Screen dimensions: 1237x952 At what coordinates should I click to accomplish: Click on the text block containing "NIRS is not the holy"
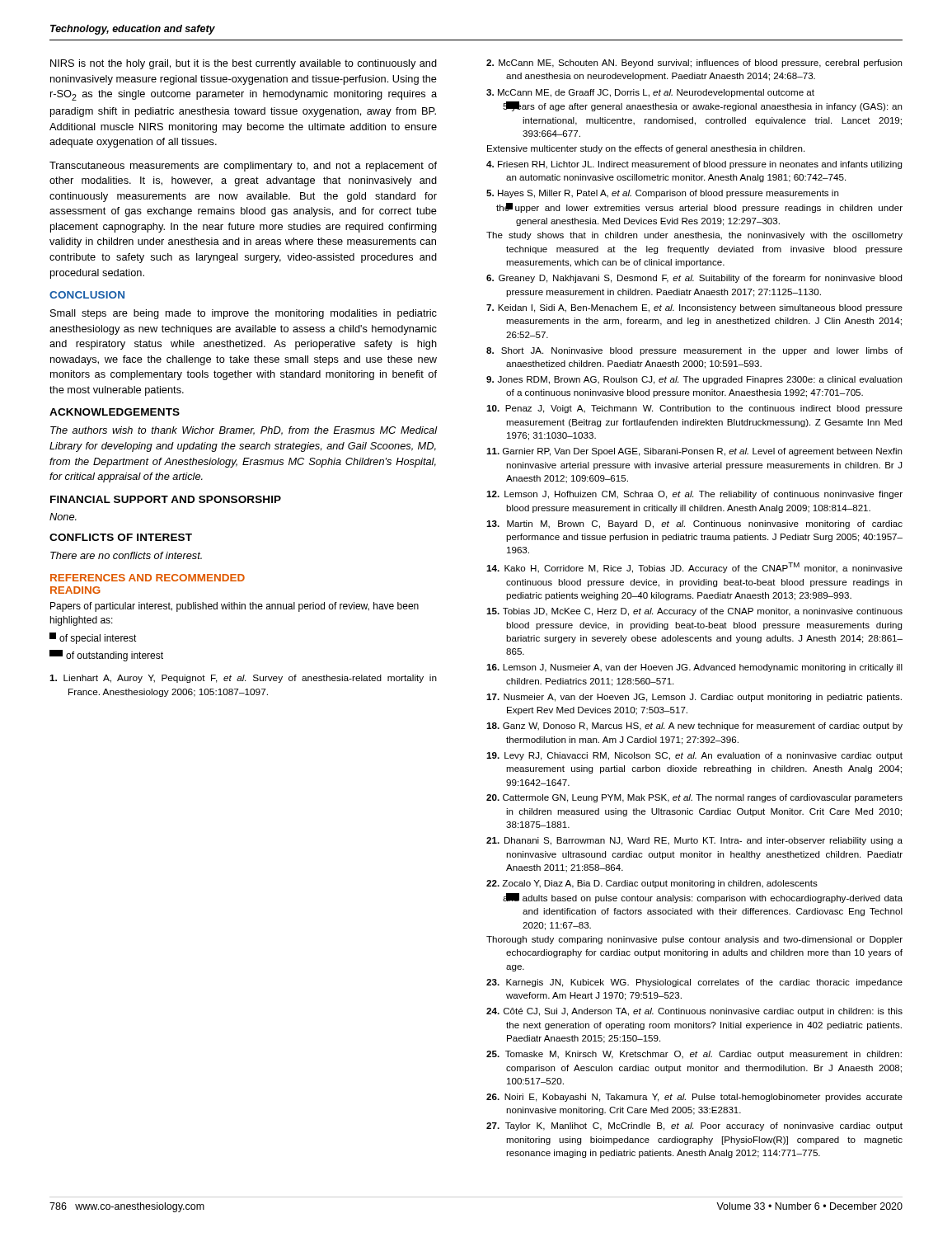(x=243, y=102)
